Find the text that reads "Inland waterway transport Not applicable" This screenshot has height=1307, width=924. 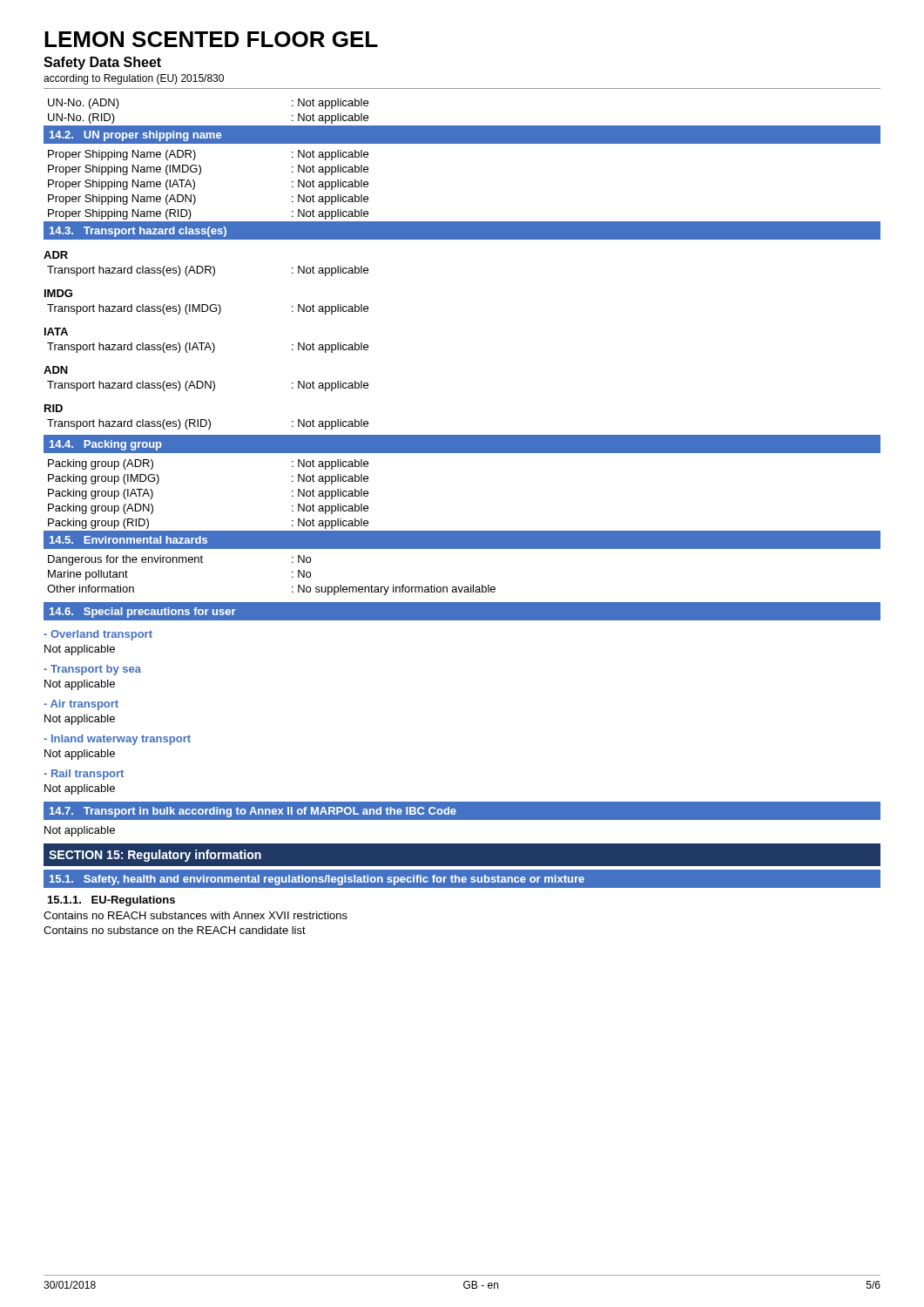point(117,740)
